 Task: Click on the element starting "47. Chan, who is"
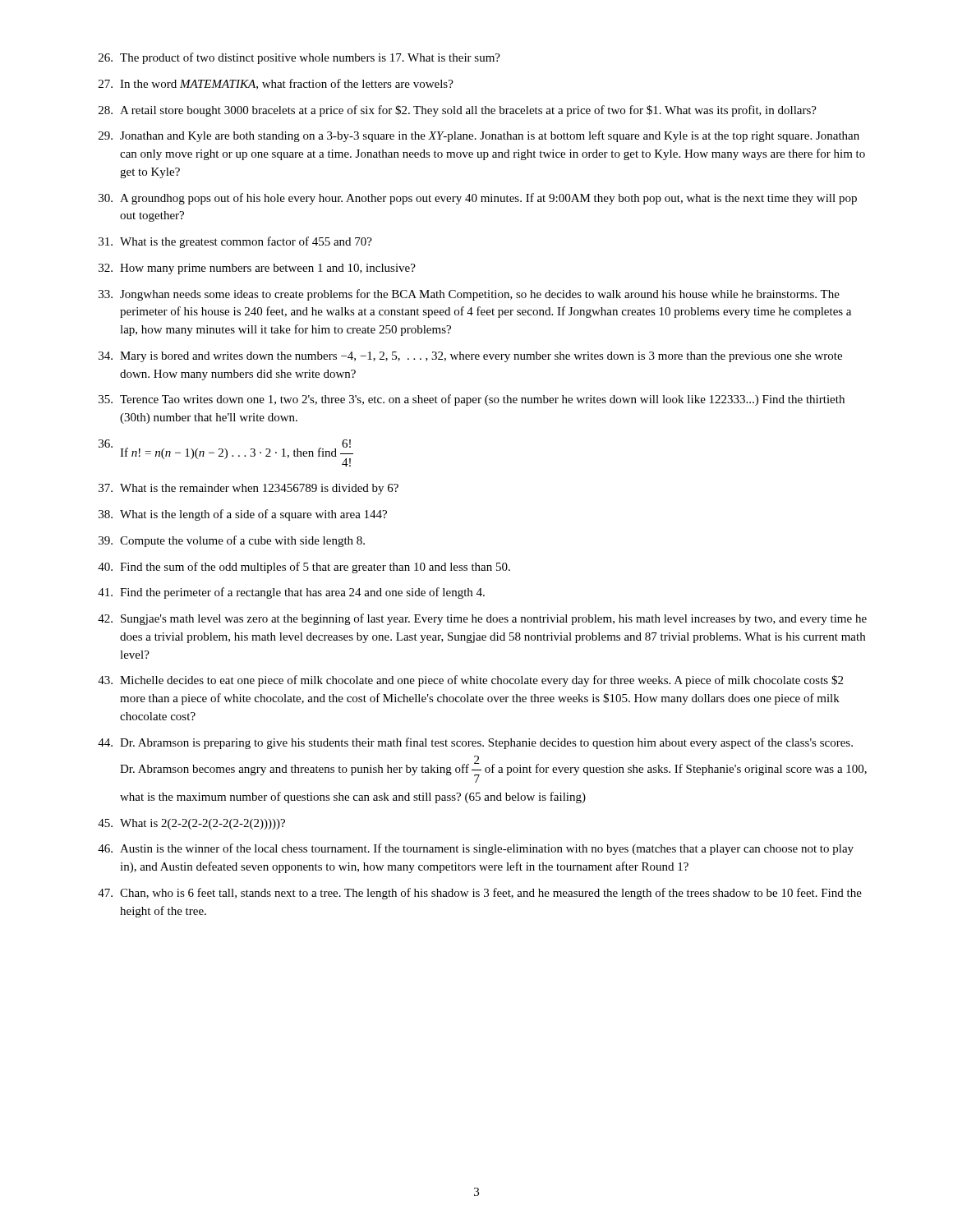click(476, 902)
